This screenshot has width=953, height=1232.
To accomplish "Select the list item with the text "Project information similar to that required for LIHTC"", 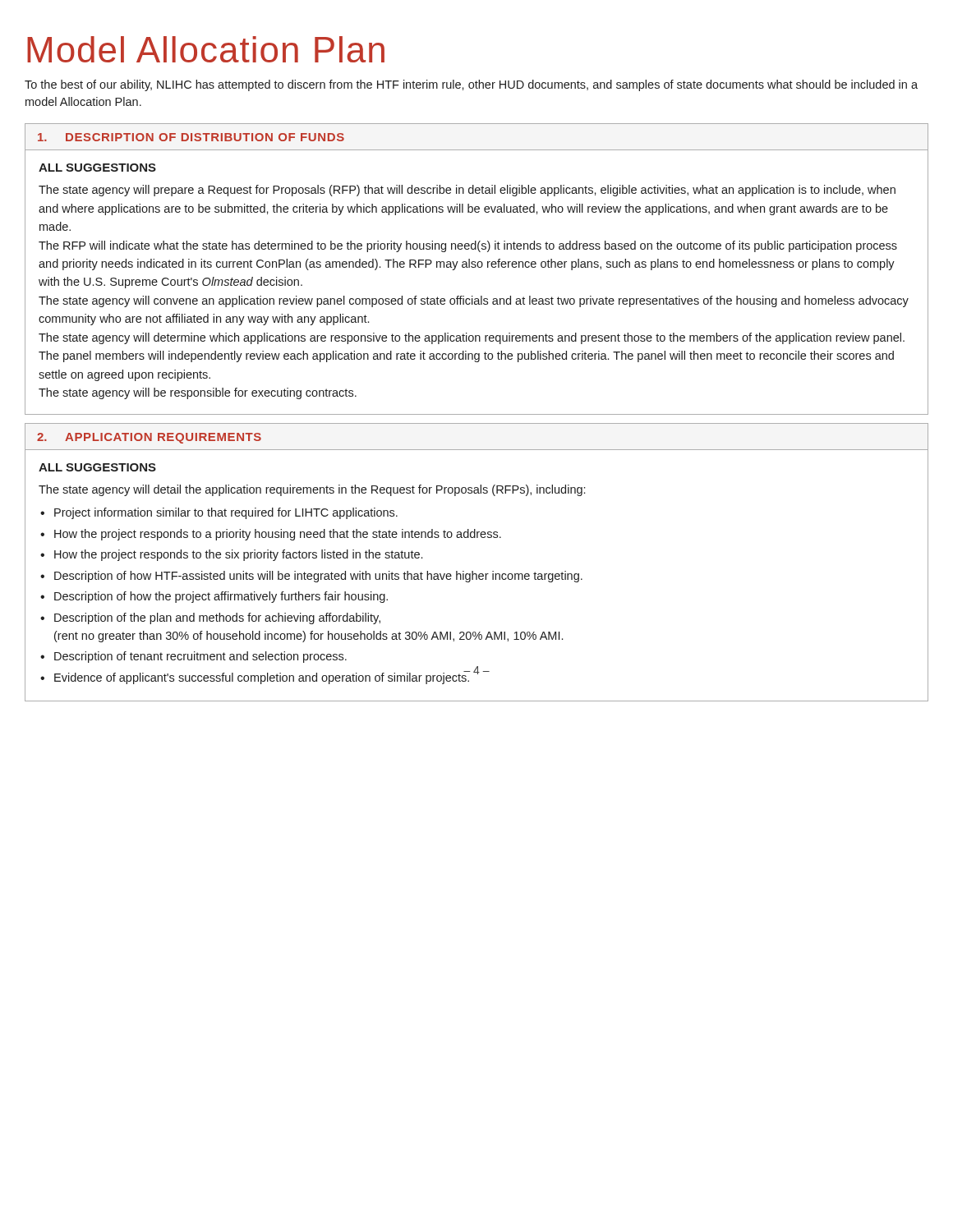I will [x=226, y=513].
